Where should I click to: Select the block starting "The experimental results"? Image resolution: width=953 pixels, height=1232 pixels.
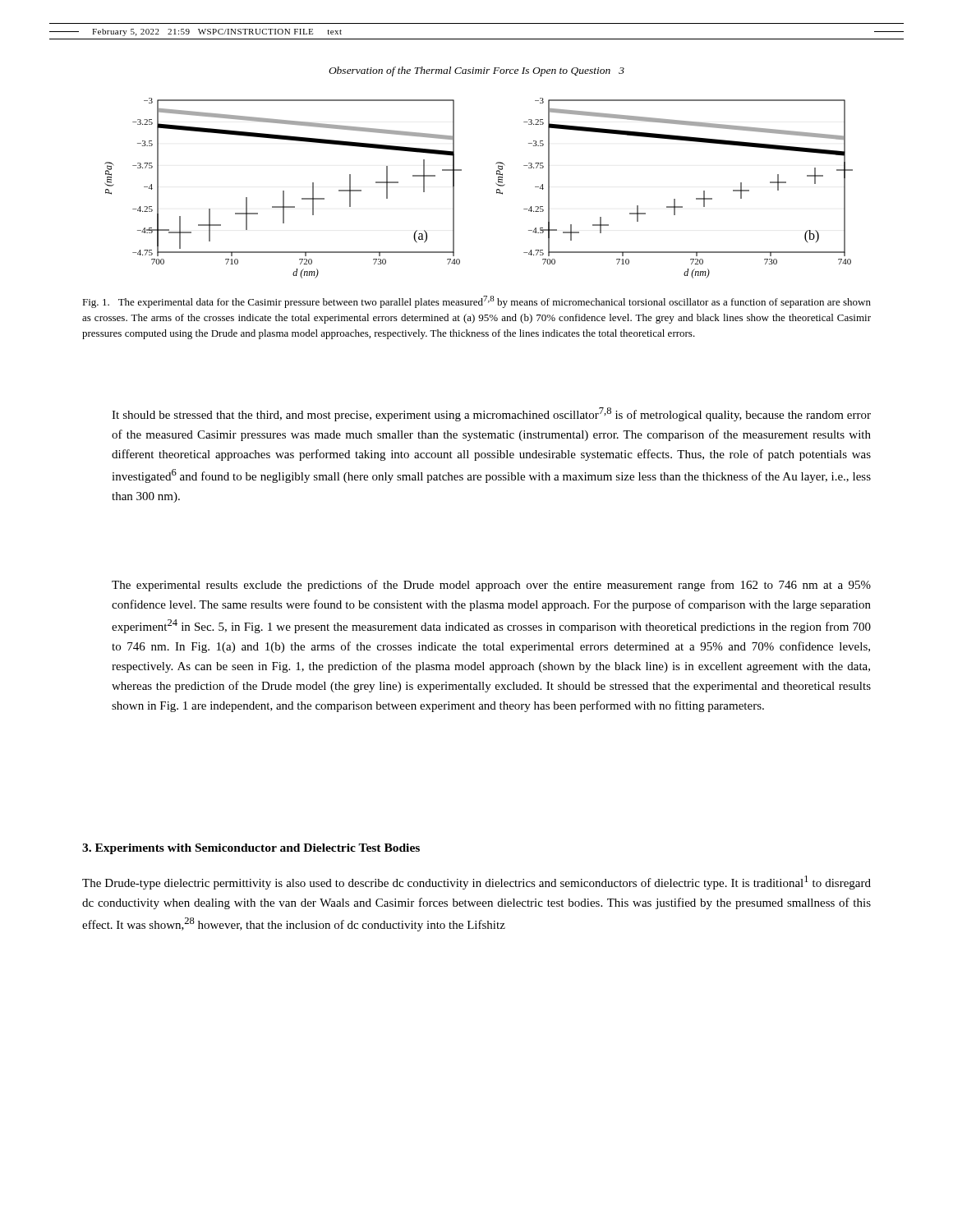coord(491,645)
